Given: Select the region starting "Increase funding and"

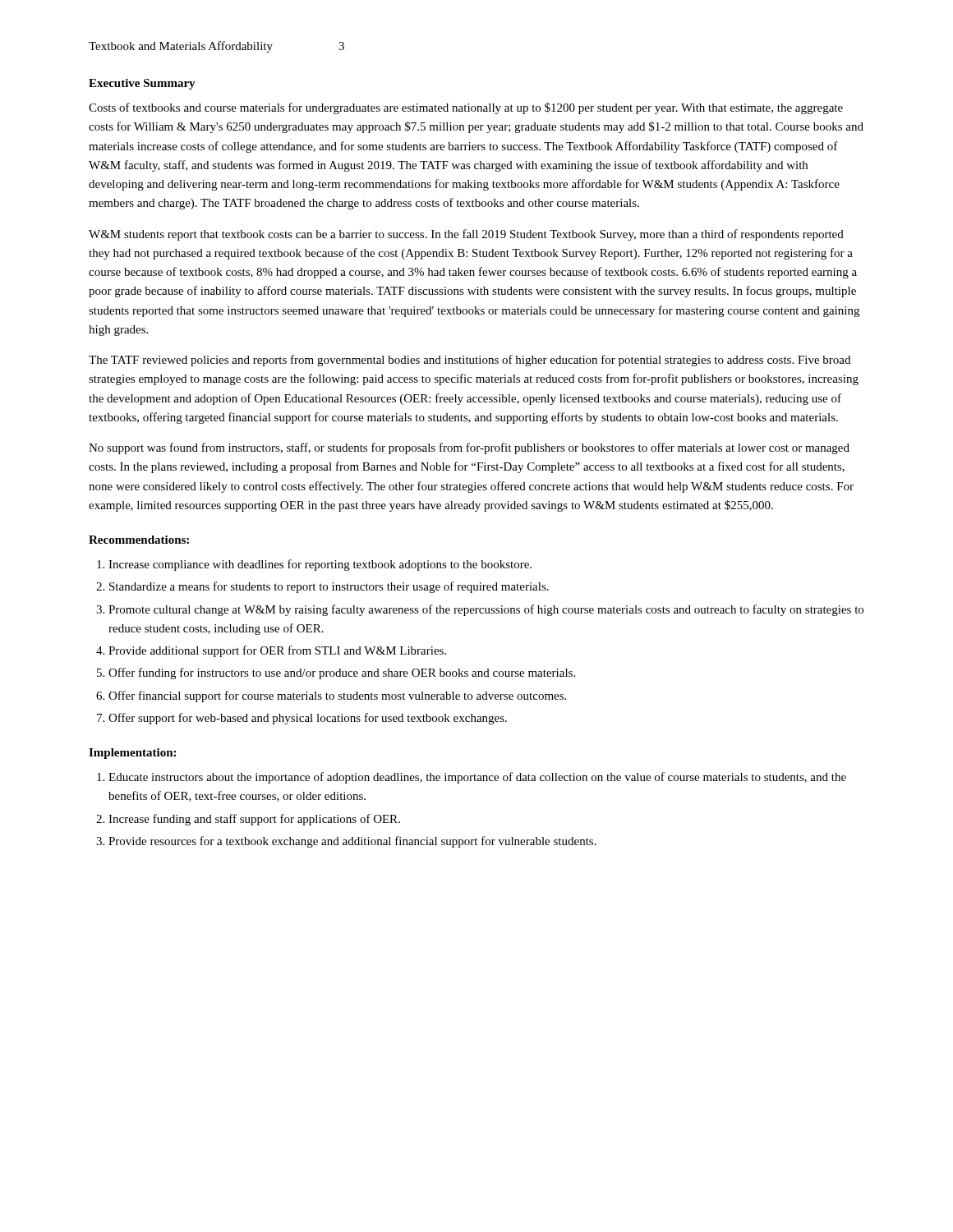Looking at the screenshot, I should tap(255, 818).
